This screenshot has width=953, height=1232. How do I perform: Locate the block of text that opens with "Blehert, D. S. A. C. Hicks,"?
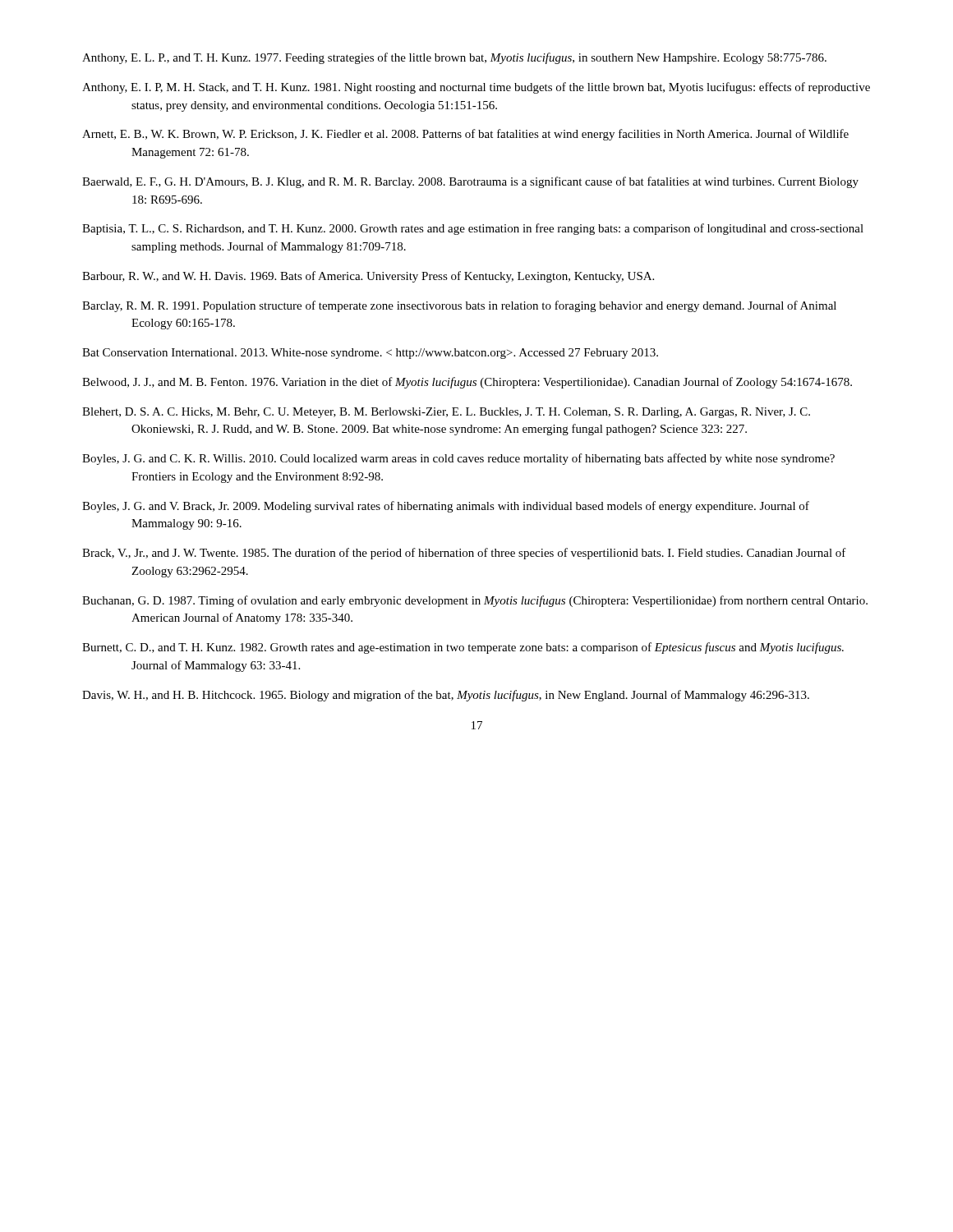point(447,420)
